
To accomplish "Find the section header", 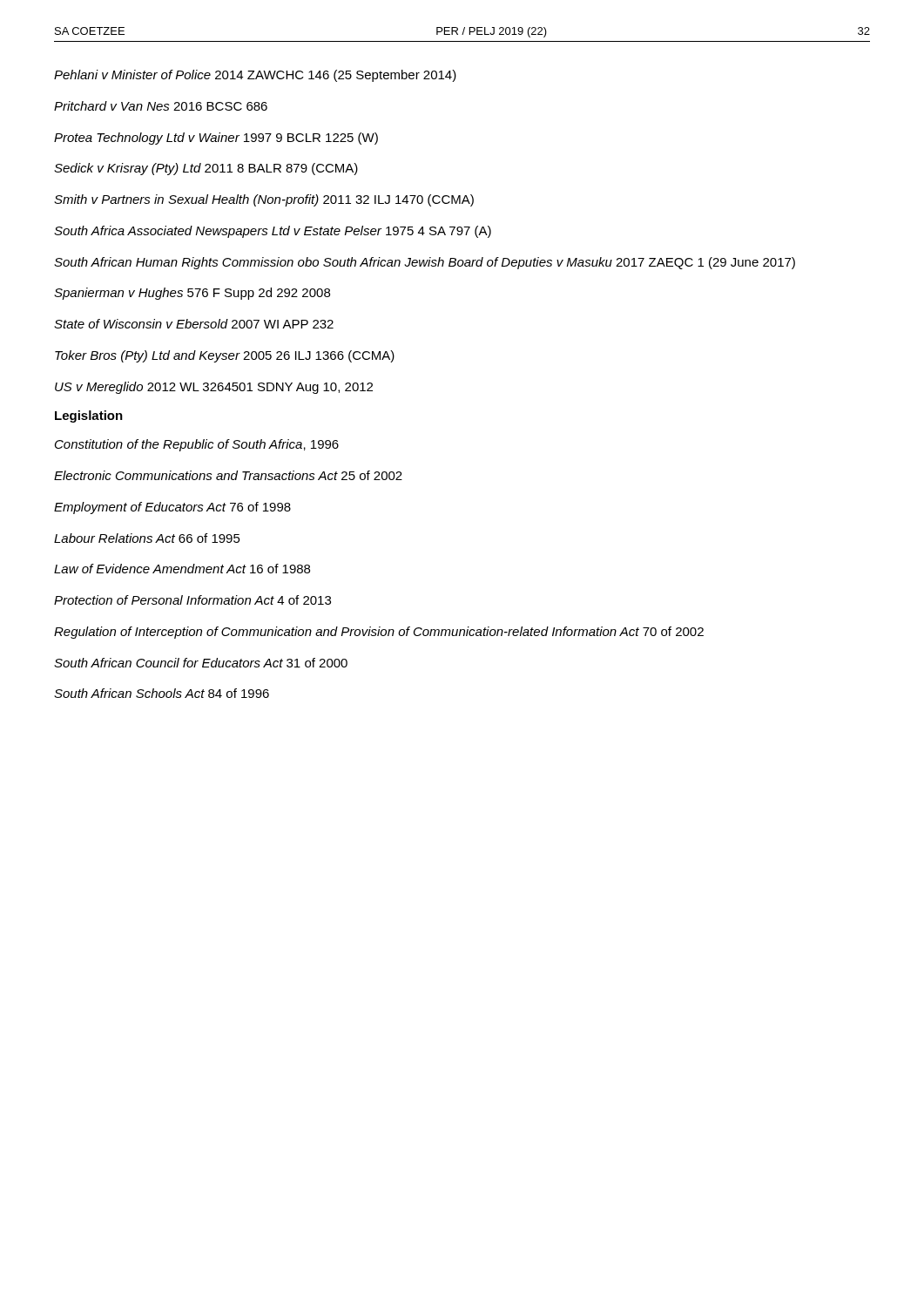I will pos(88,415).
